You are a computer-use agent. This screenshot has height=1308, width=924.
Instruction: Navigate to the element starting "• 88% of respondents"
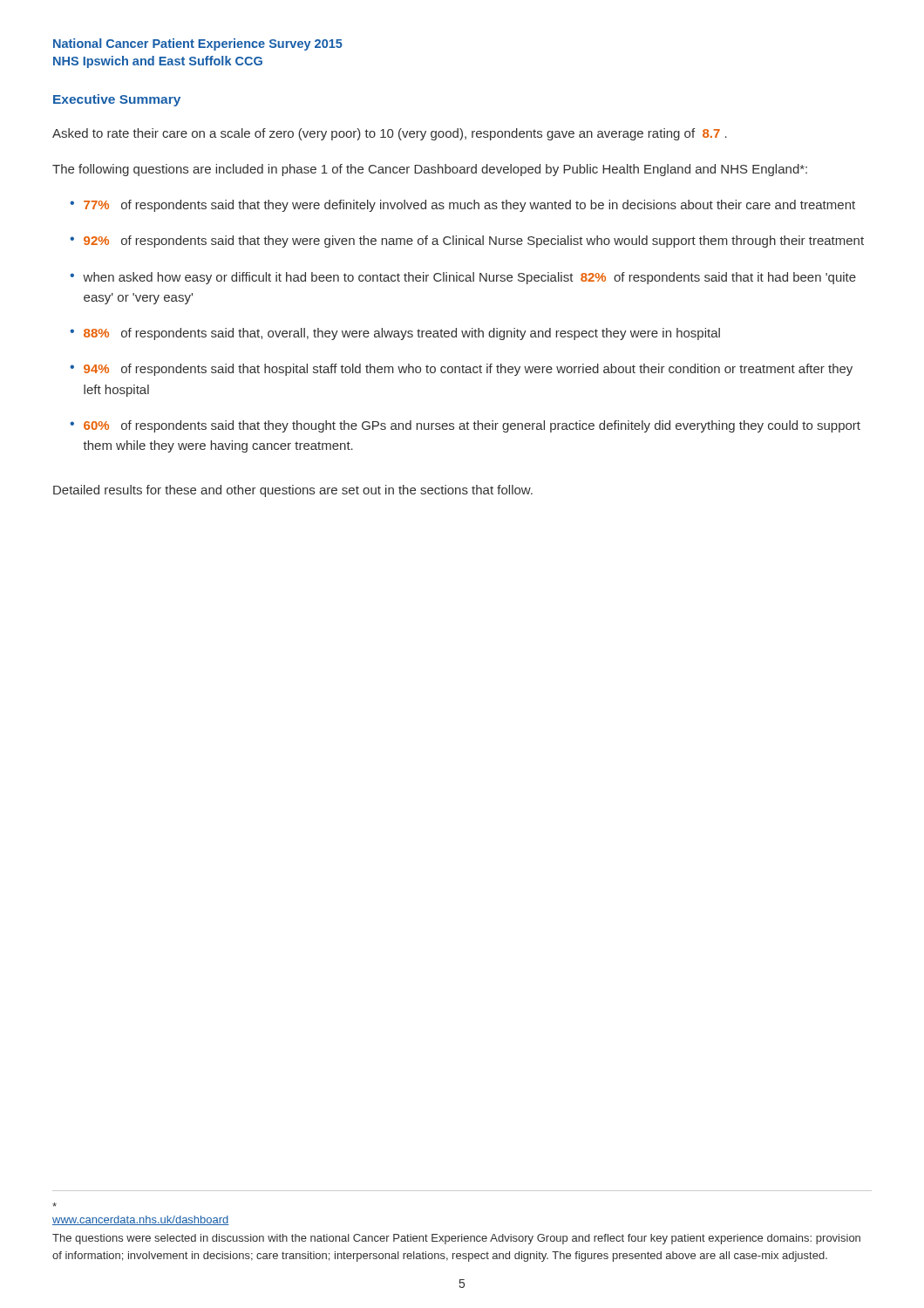click(395, 333)
